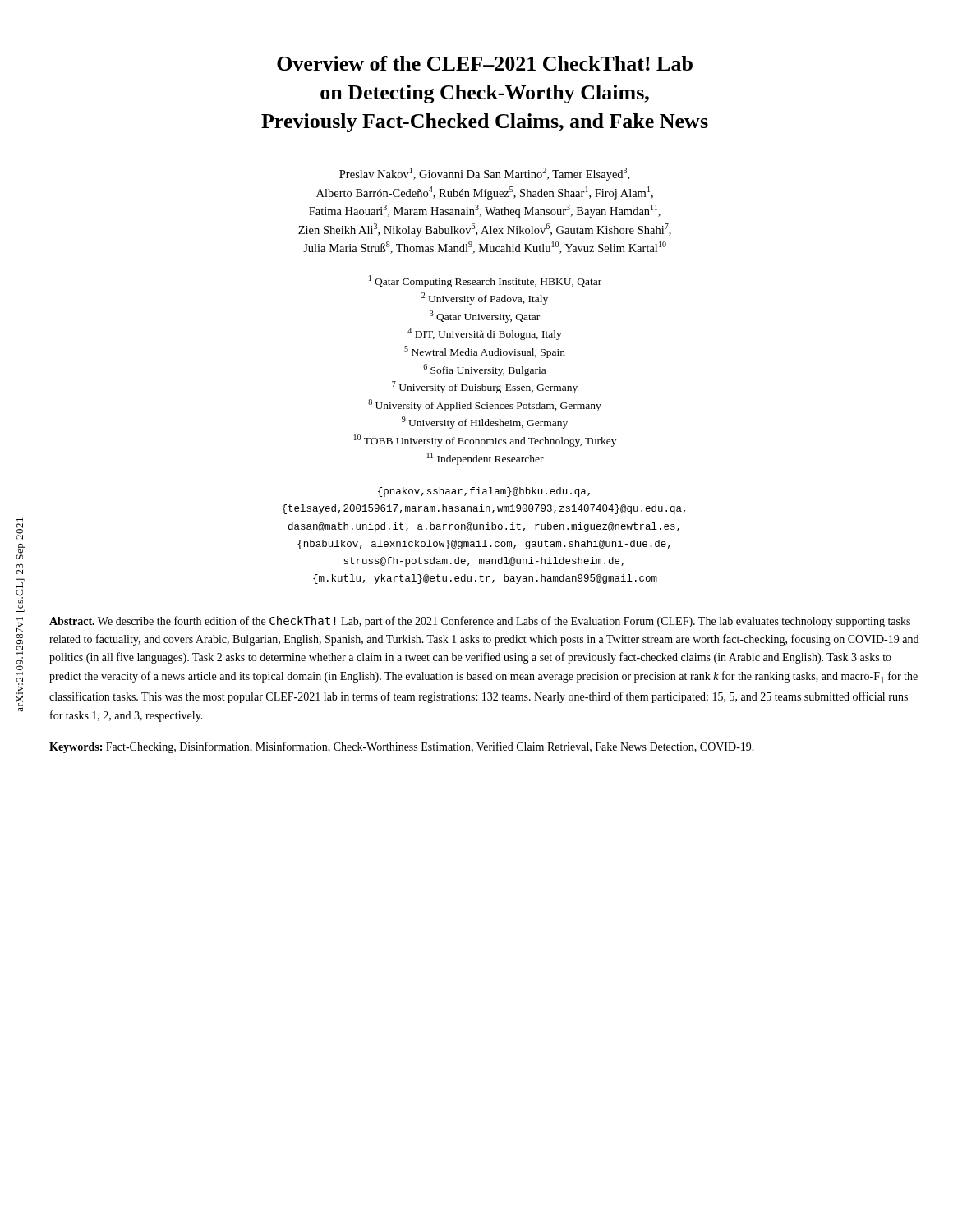
Task: Find the block on this page that starts "Preslav Nakov1, Giovanni Da San"
Action: pos(485,211)
